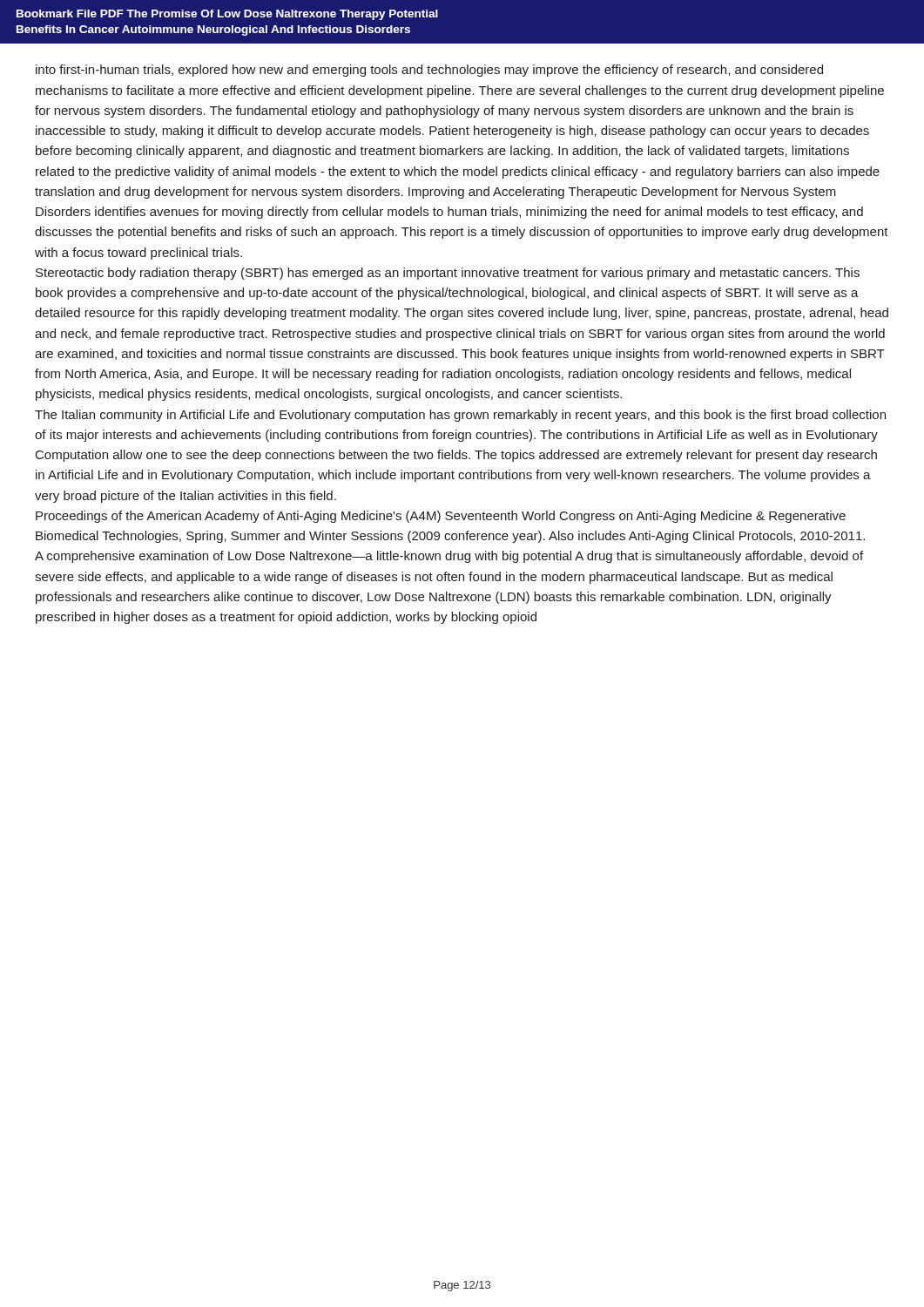Screen dimensions: 1307x924
Task: Find the text starting "Stereotactic body radiation"
Action: (x=462, y=333)
